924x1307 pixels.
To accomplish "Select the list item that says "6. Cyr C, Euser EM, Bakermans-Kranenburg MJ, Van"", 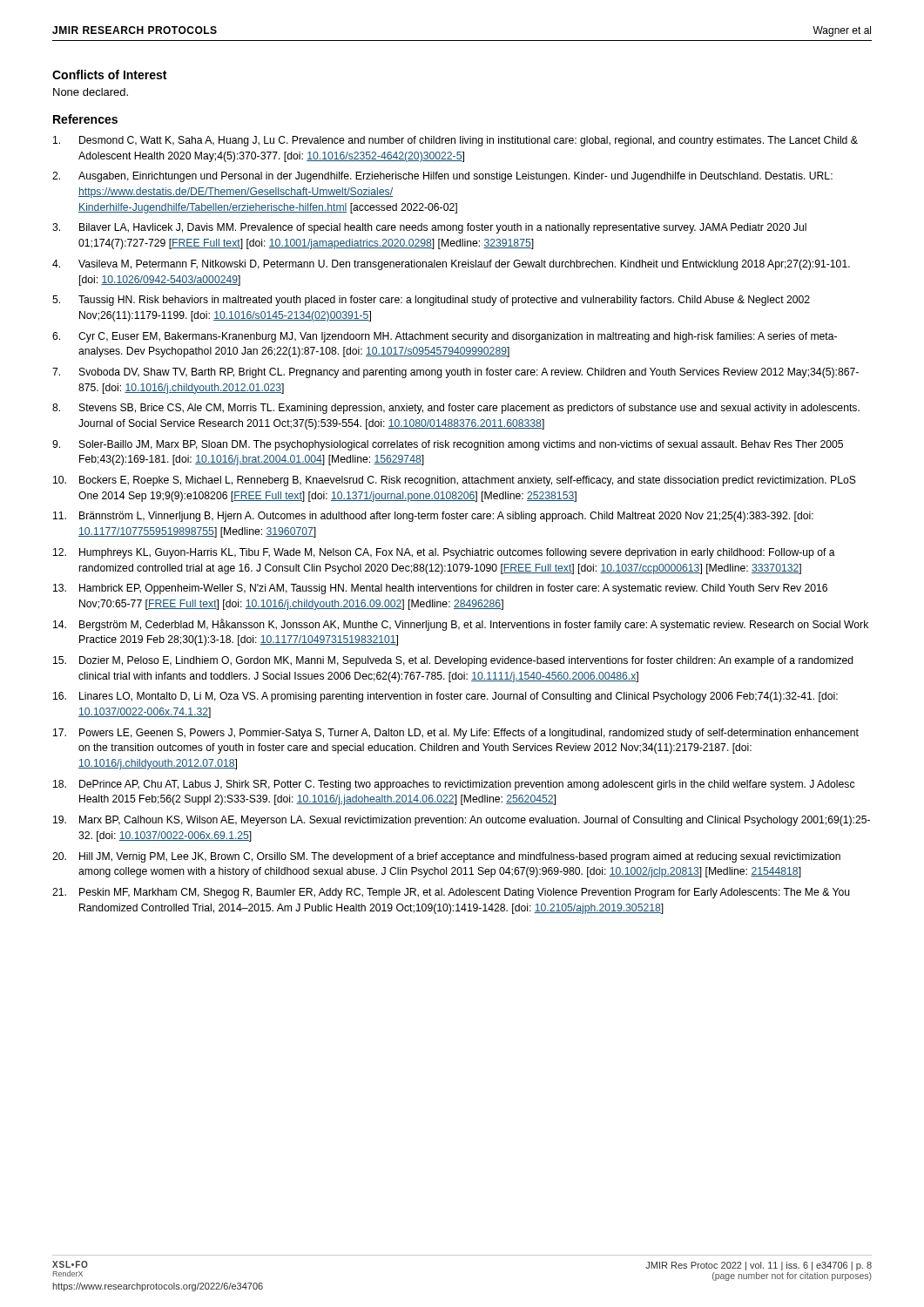I will coord(462,344).
